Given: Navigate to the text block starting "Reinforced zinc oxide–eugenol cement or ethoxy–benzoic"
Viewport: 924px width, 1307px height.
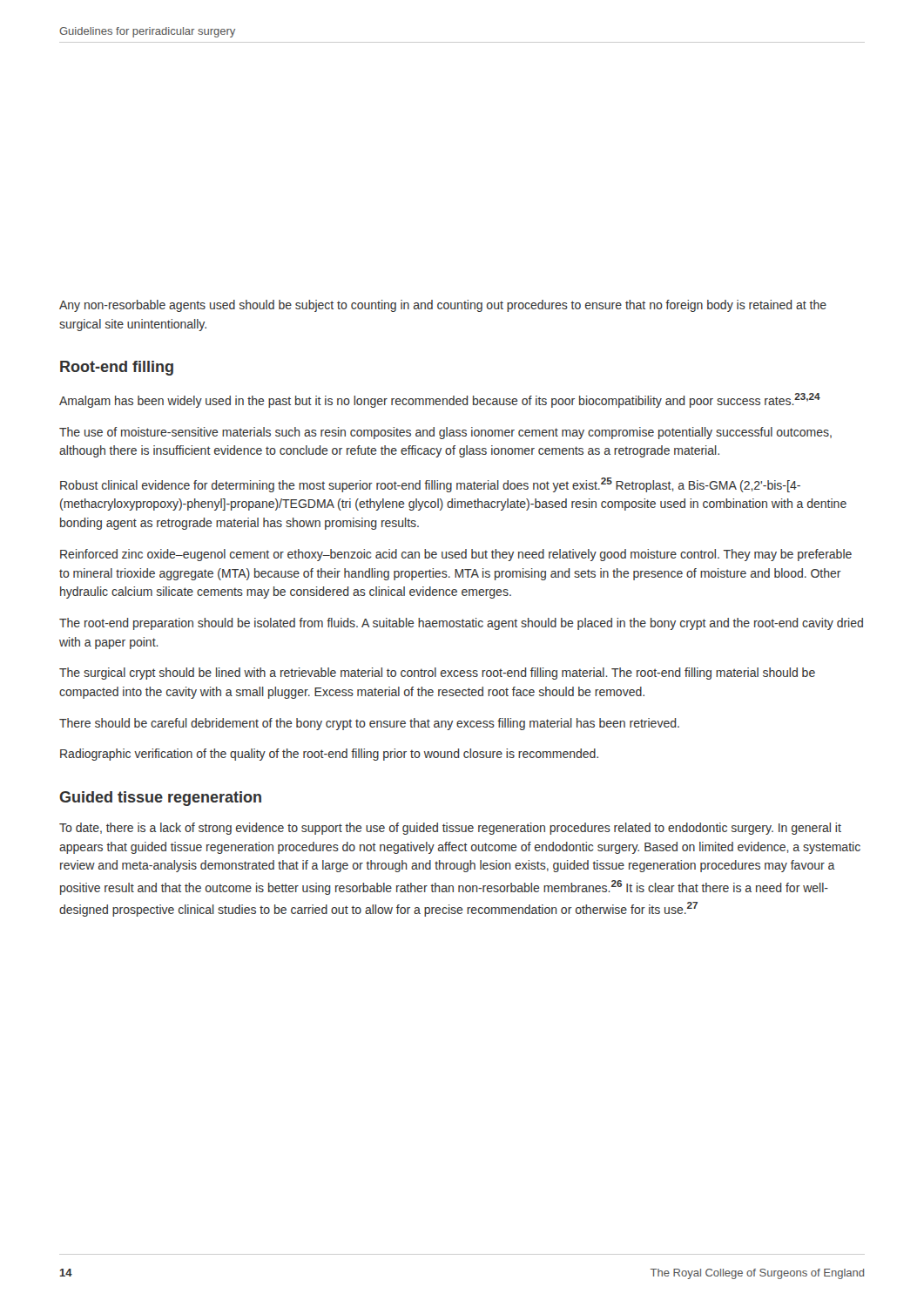Looking at the screenshot, I should click(456, 573).
